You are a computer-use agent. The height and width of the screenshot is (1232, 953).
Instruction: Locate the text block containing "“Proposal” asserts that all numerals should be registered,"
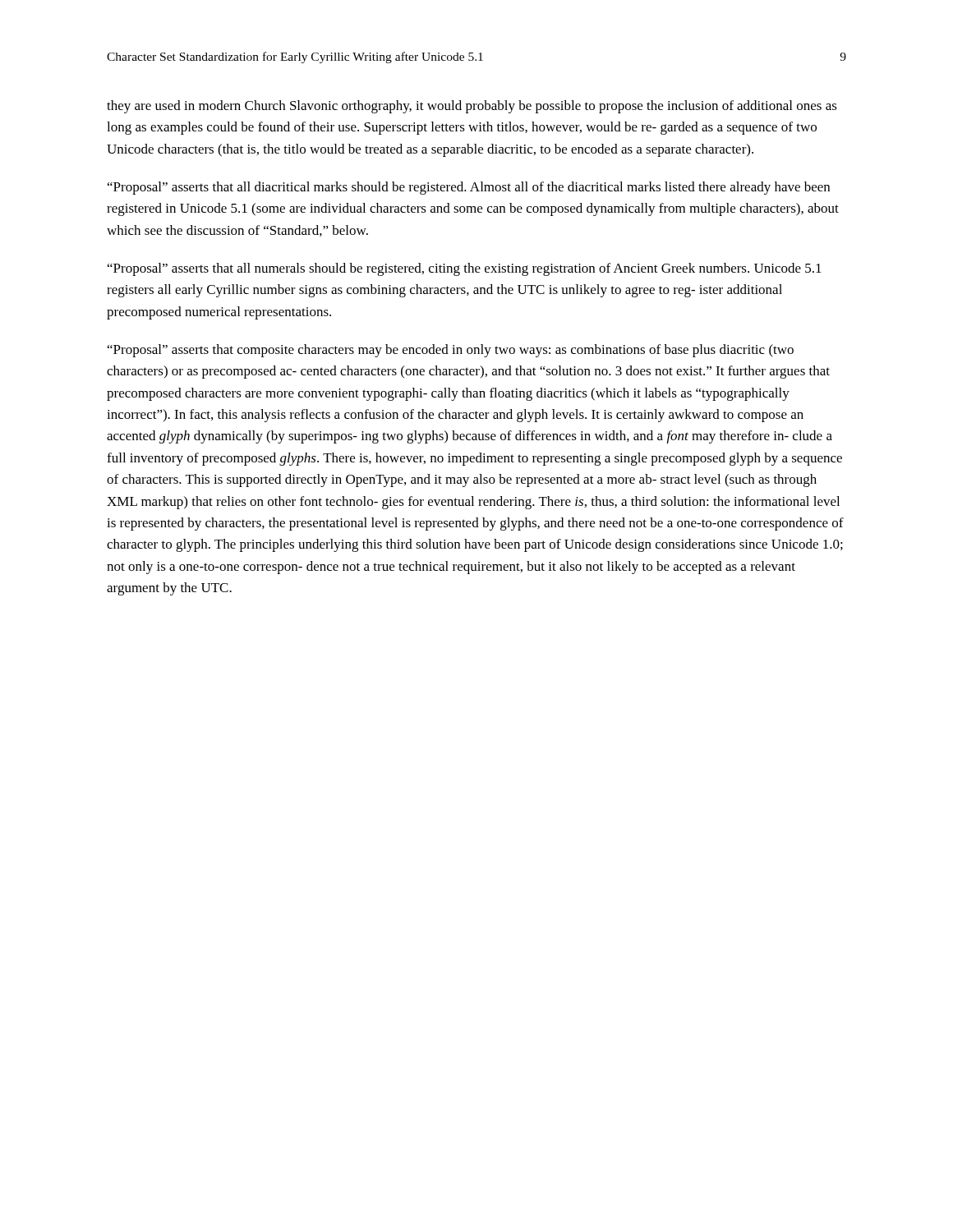coord(476,290)
